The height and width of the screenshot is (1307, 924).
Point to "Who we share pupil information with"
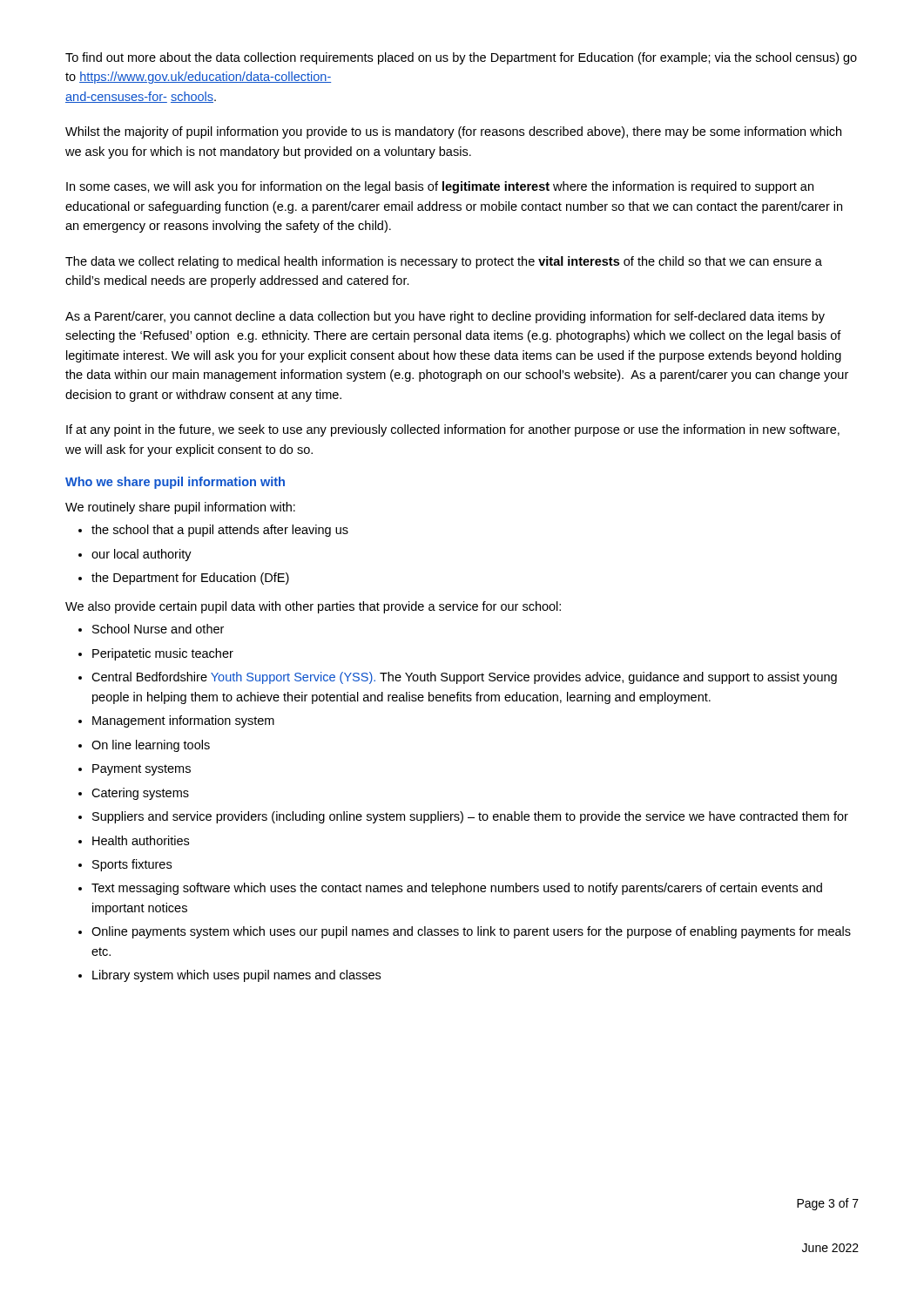coord(175,482)
